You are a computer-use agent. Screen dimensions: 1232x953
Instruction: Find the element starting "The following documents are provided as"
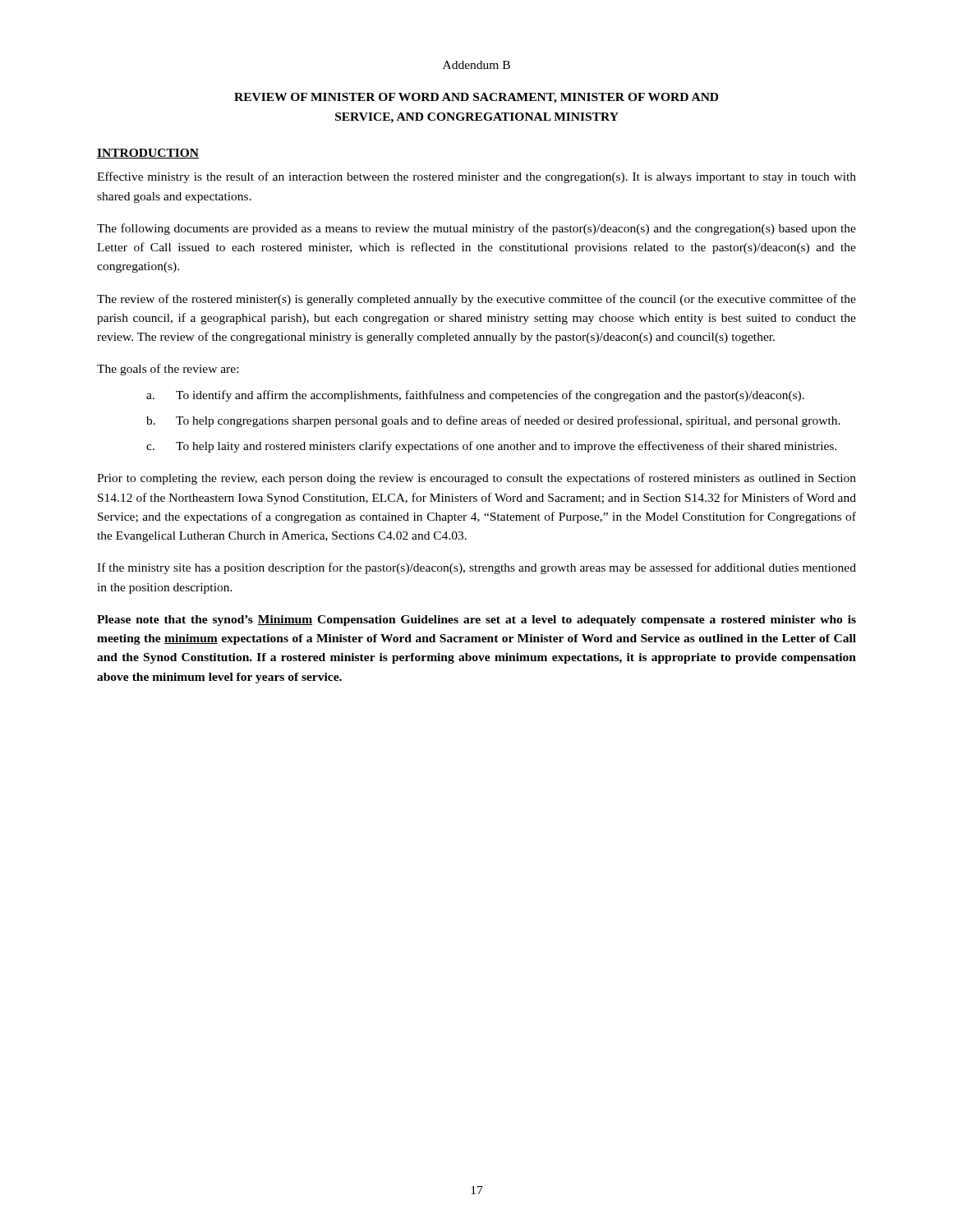476,247
